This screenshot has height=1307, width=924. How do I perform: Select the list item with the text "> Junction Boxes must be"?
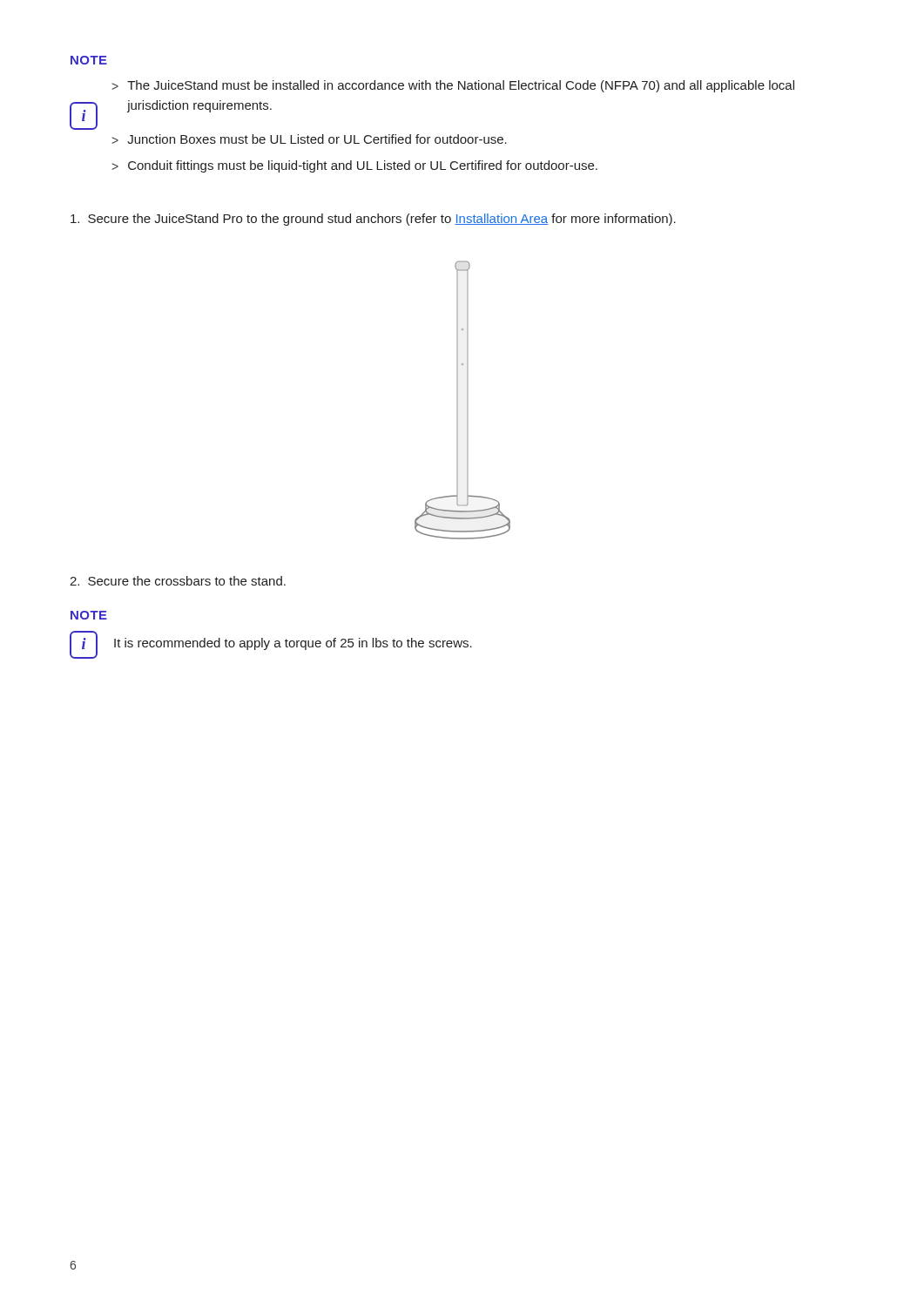tap(462, 143)
